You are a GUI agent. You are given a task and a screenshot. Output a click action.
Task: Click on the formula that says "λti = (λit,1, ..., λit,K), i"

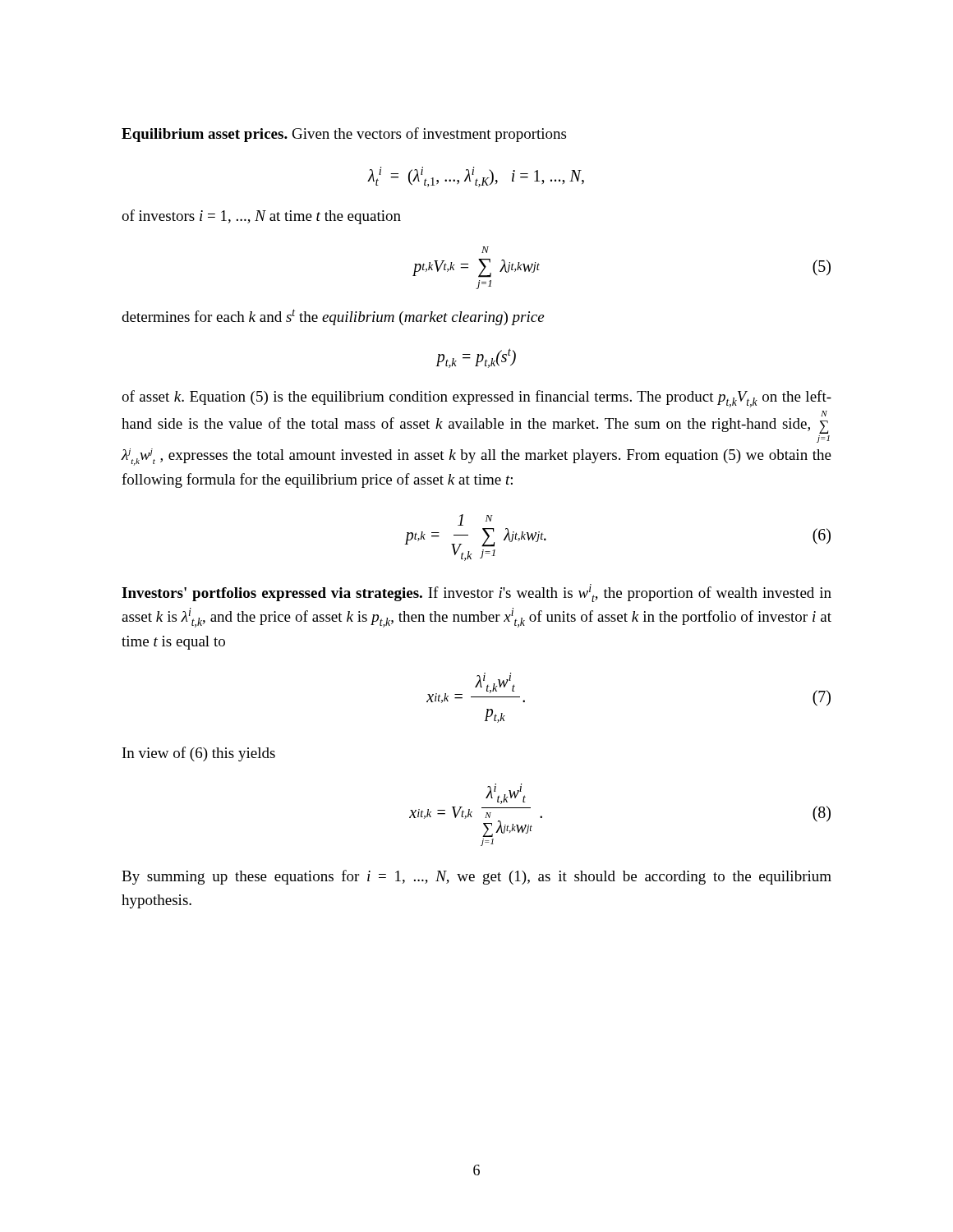click(x=476, y=177)
